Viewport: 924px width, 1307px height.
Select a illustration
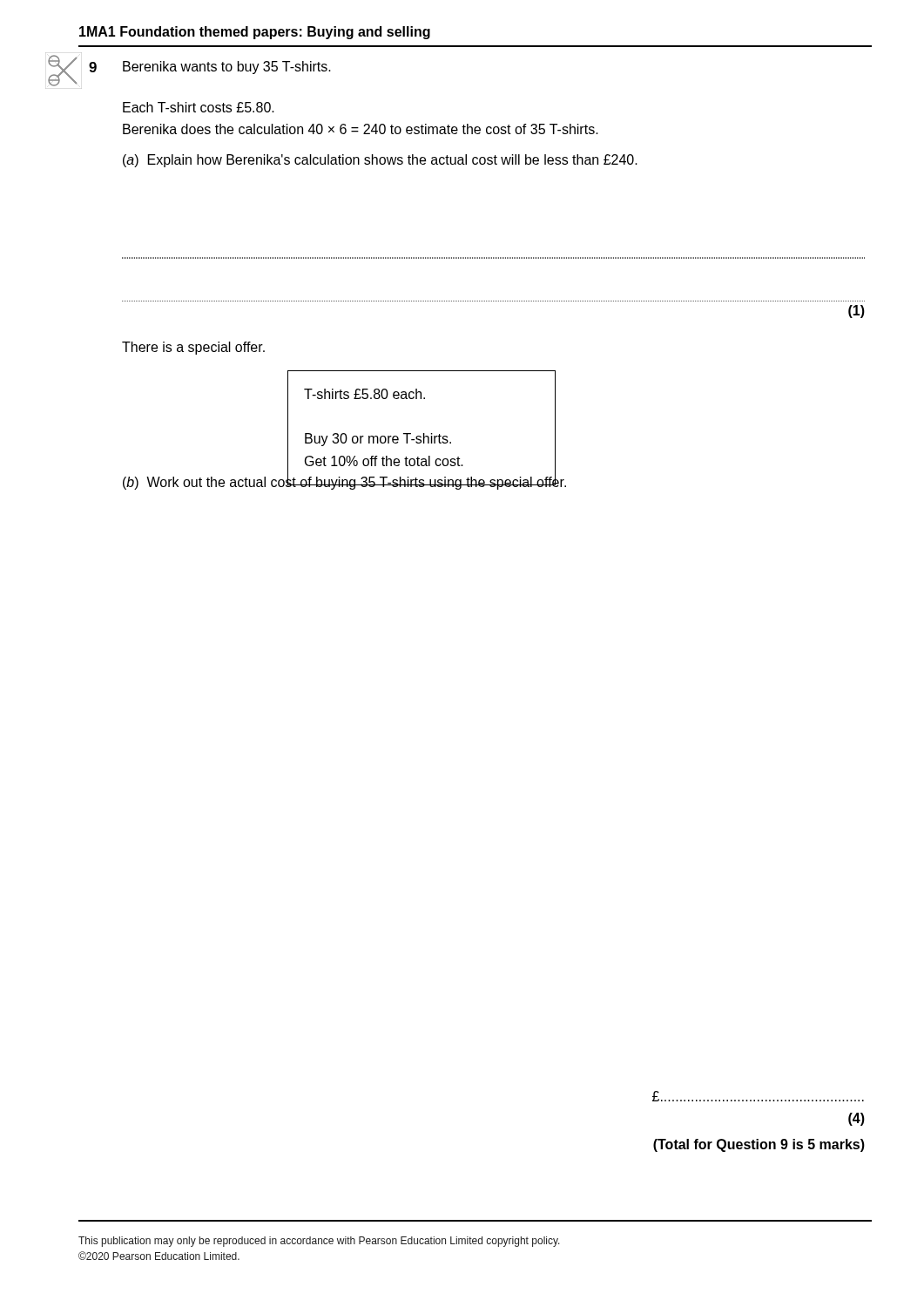coord(64,71)
